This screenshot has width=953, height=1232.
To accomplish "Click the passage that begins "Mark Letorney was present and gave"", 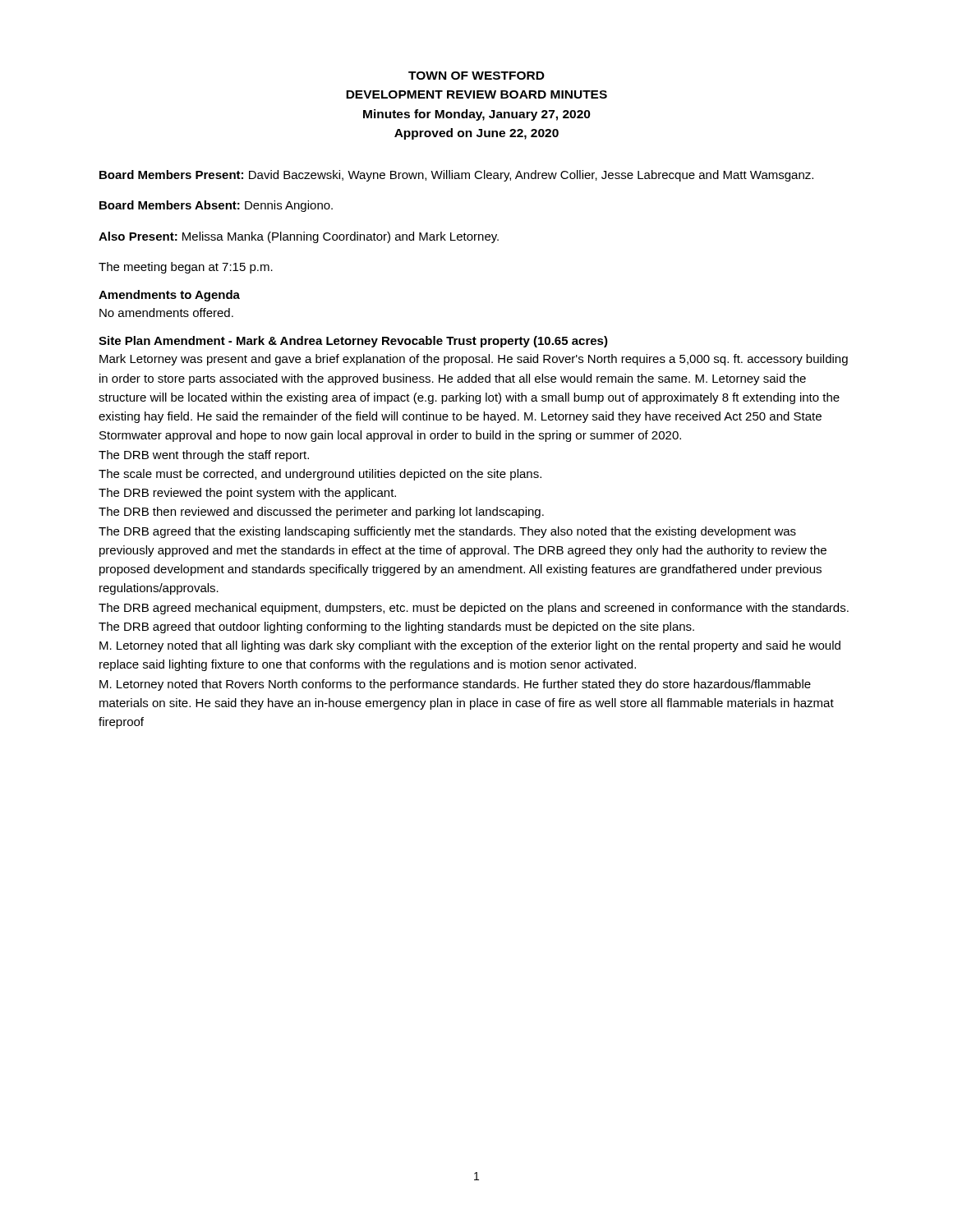I will tap(474, 540).
